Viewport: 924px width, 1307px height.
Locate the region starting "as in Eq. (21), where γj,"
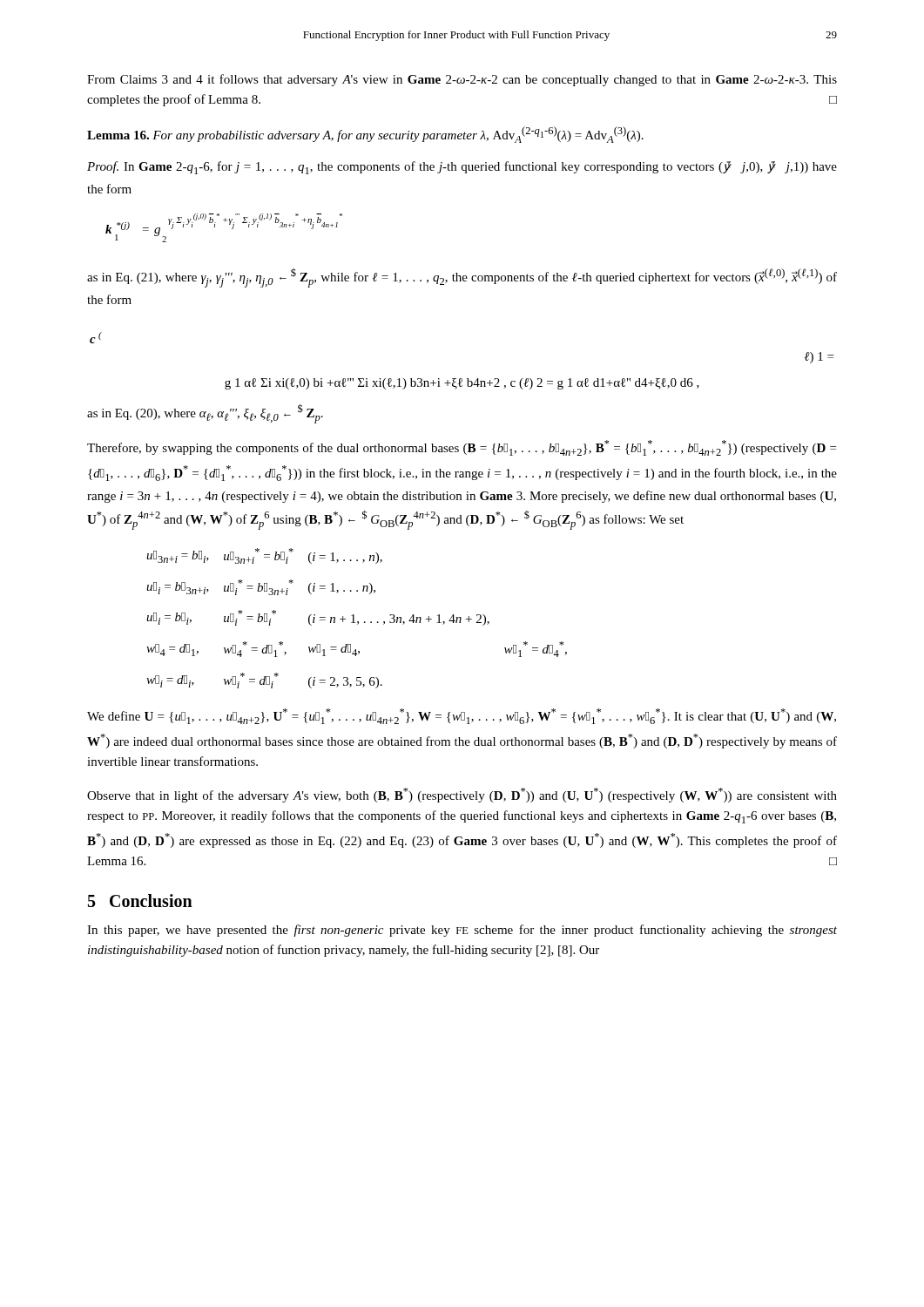[462, 286]
